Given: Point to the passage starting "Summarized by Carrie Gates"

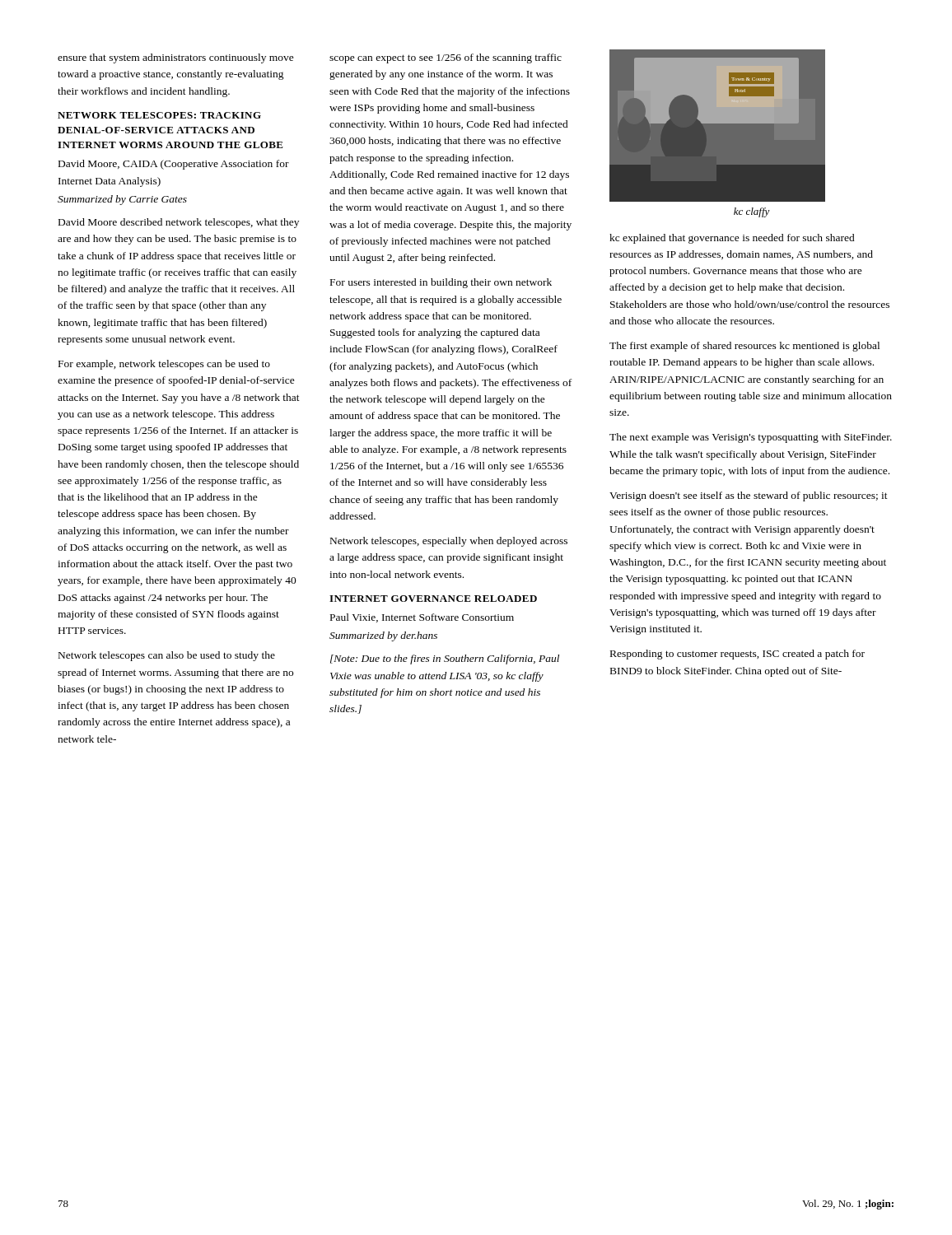Looking at the screenshot, I should click(179, 199).
